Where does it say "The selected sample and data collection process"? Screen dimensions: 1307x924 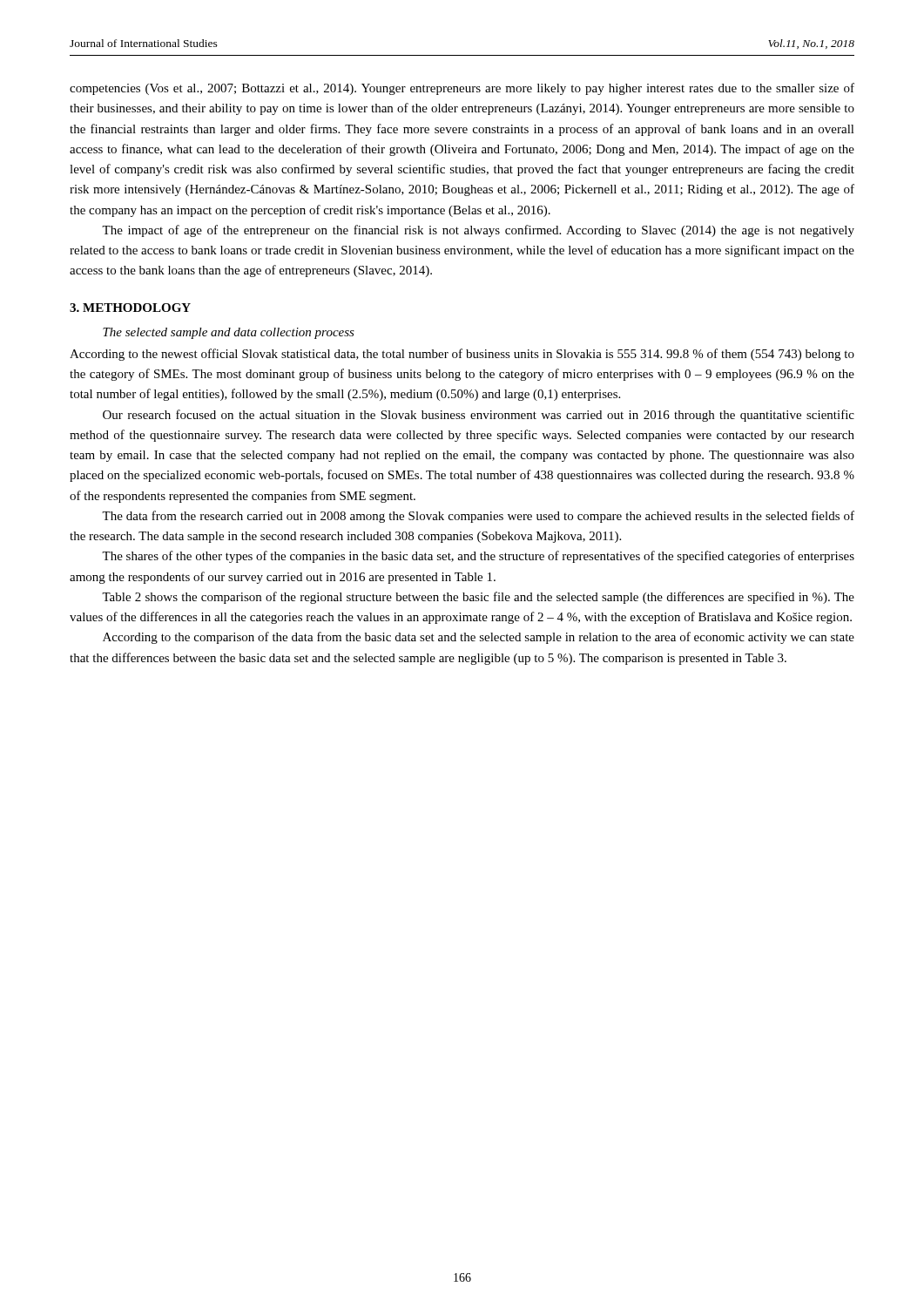point(228,332)
